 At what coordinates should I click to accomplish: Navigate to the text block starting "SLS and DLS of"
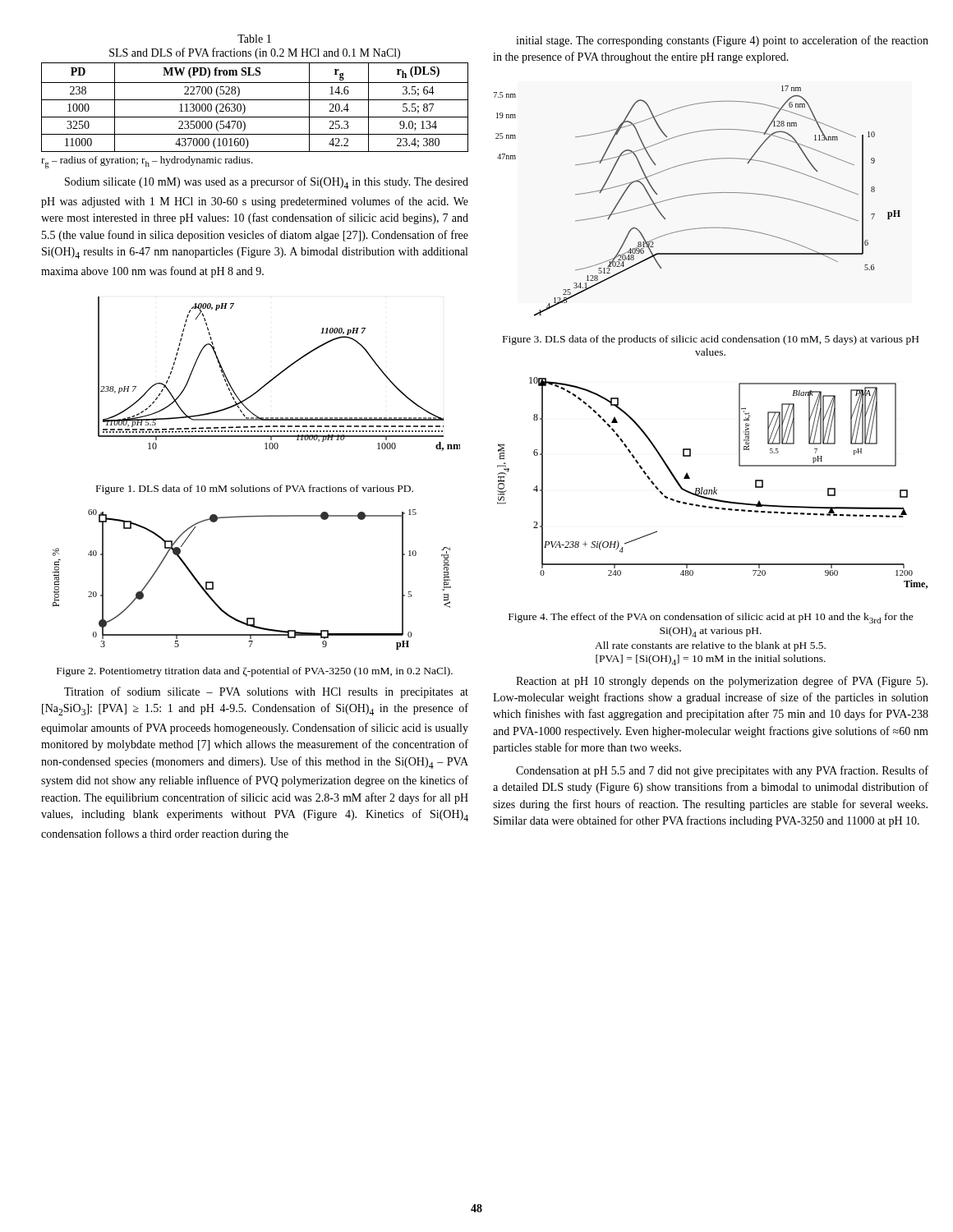tap(255, 53)
